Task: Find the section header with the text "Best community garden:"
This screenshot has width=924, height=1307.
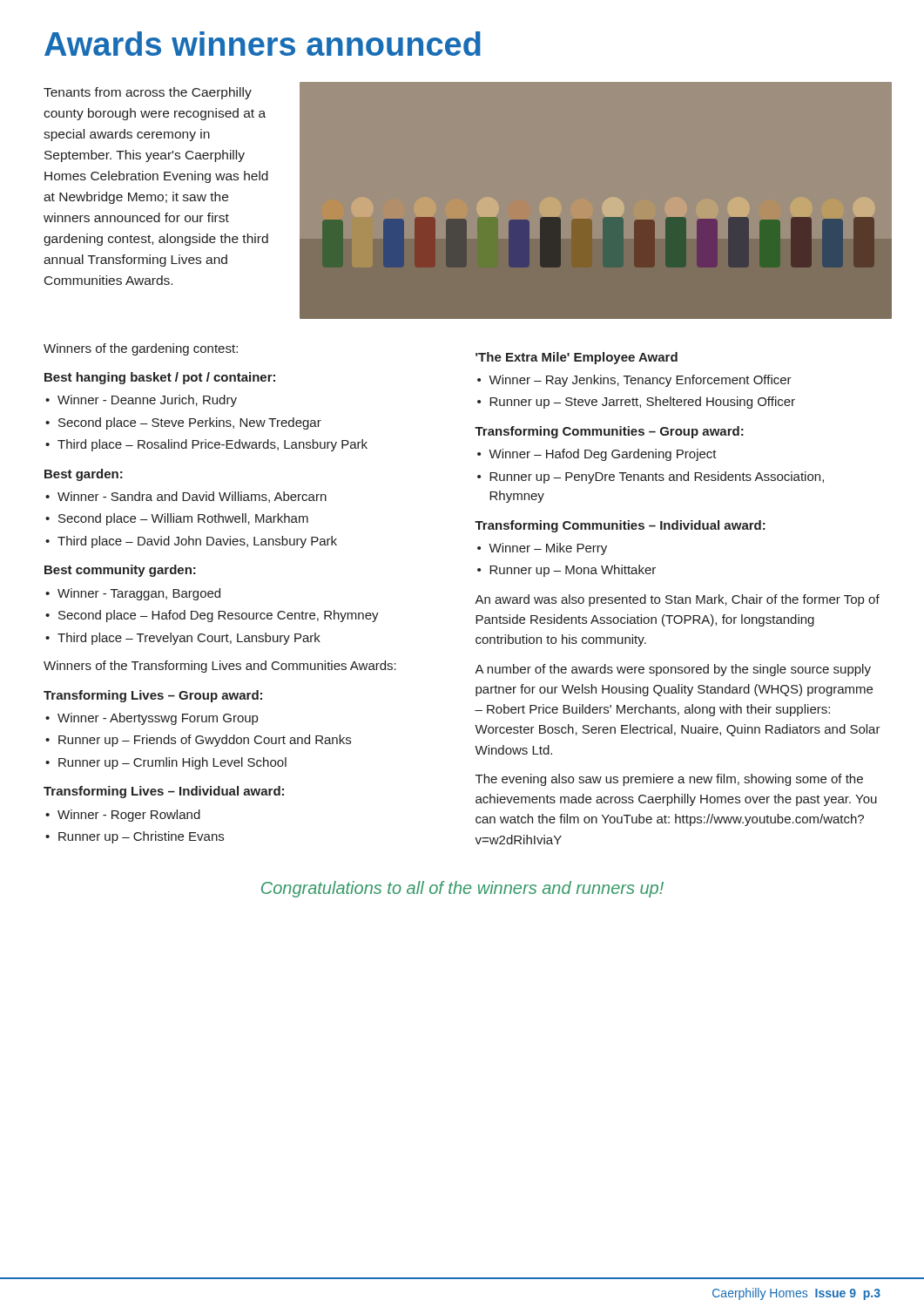Action: click(x=120, y=570)
